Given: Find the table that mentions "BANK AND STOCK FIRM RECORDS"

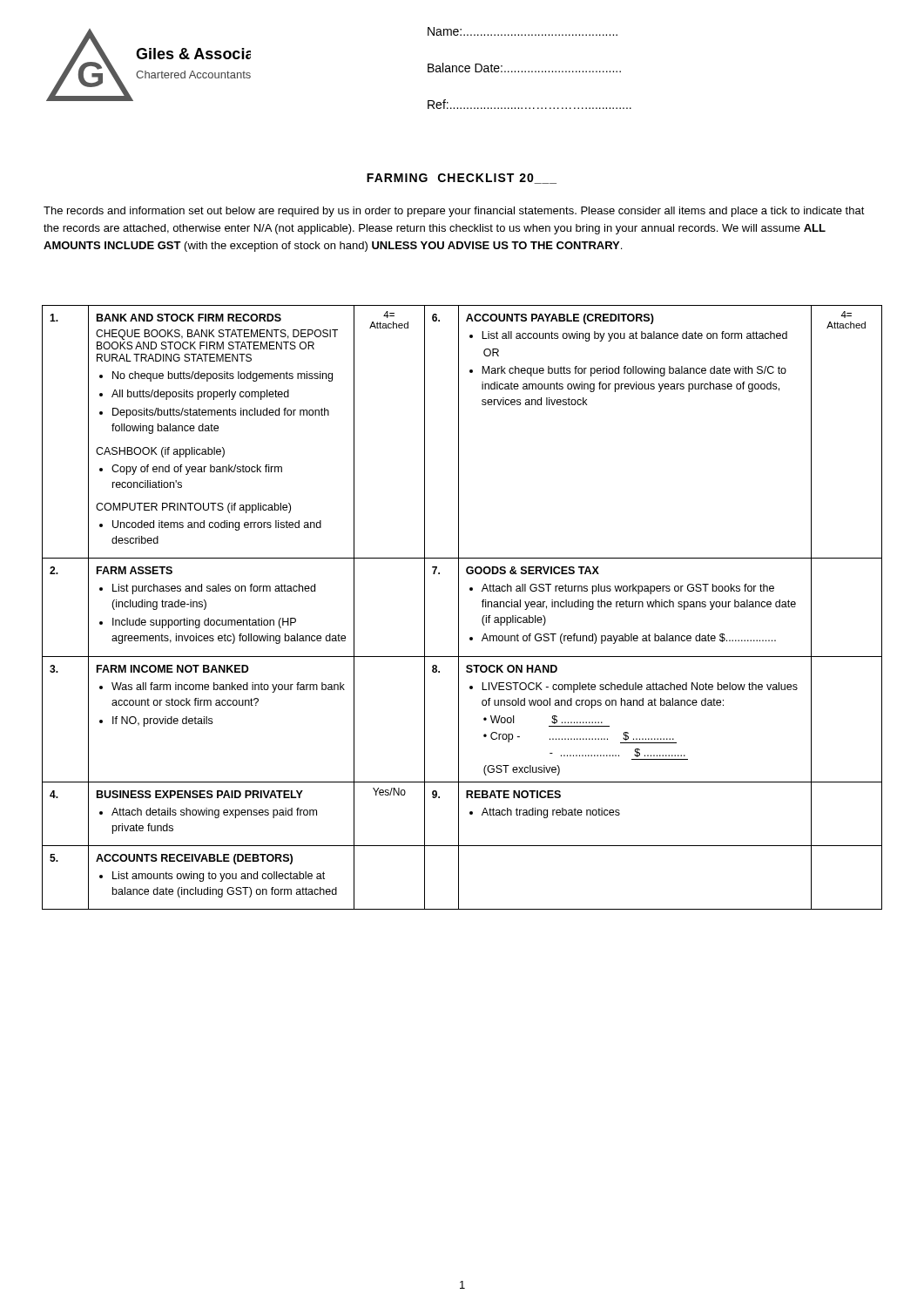Looking at the screenshot, I should (462, 607).
